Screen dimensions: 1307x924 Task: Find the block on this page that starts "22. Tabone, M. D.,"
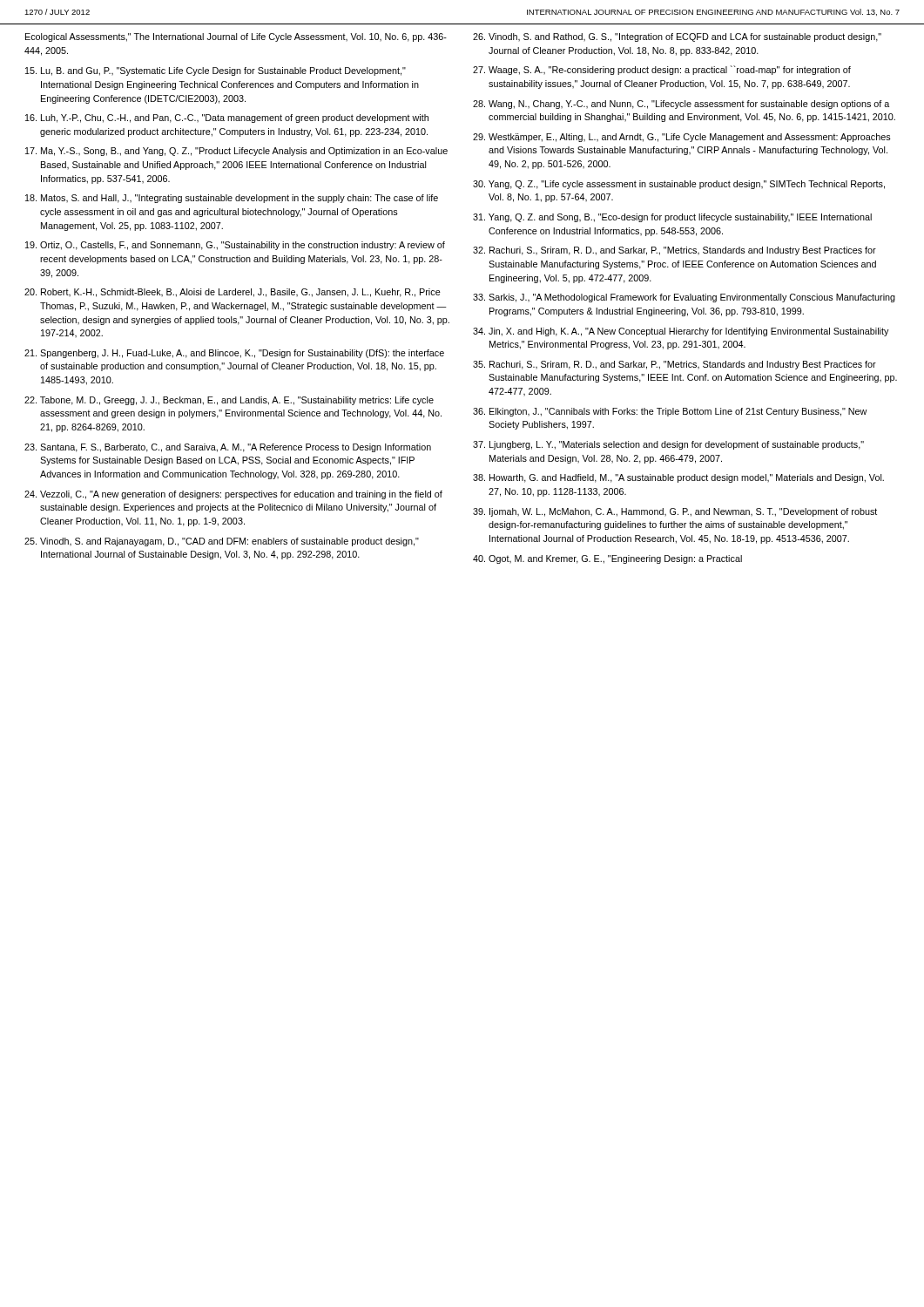tap(233, 413)
